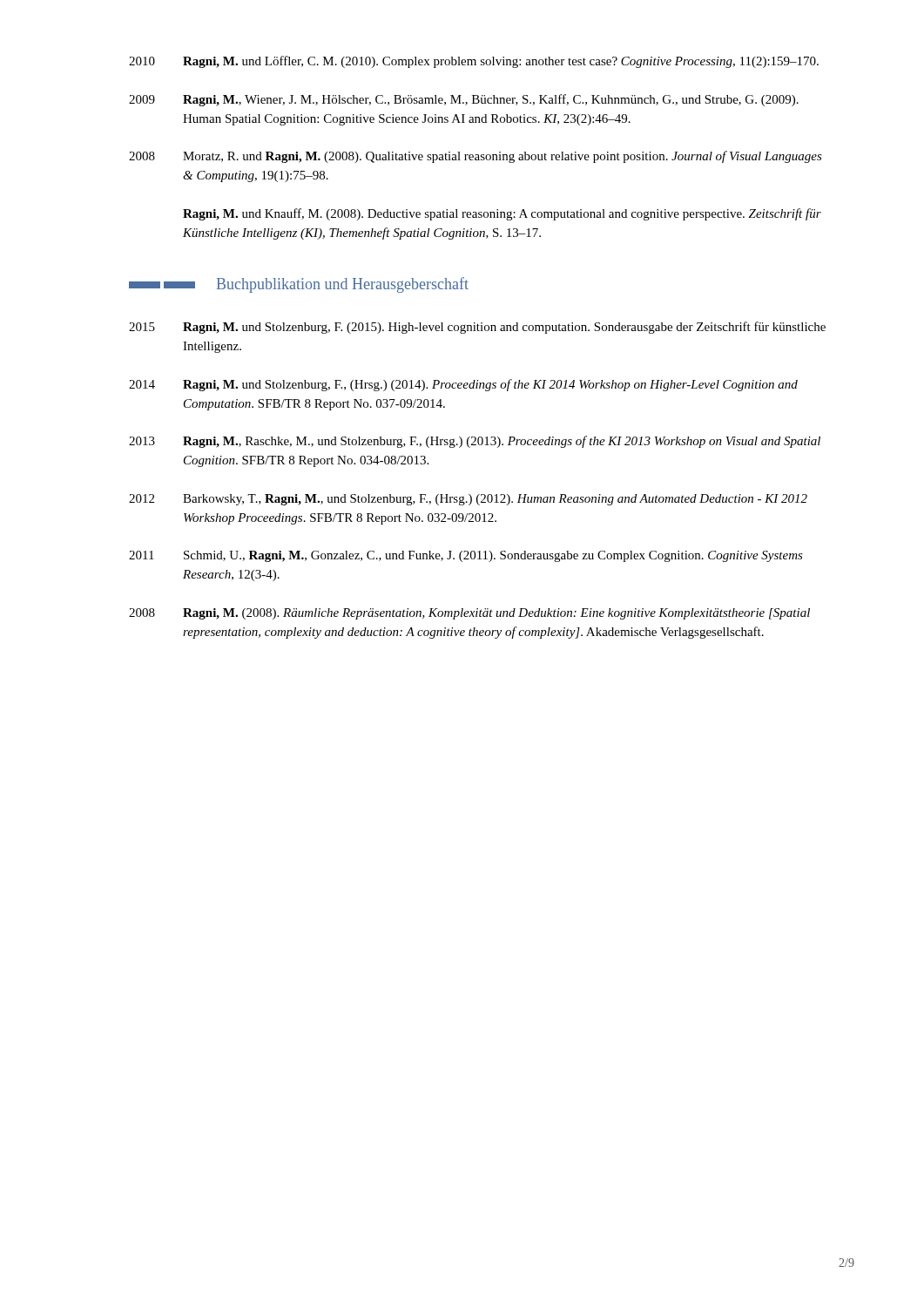Select the list item containing "2013 Ragni, M., Raschke, M., und Stolzenburg, F.,"
This screenshot has height=1307, width=924.
tap(482, 451)
